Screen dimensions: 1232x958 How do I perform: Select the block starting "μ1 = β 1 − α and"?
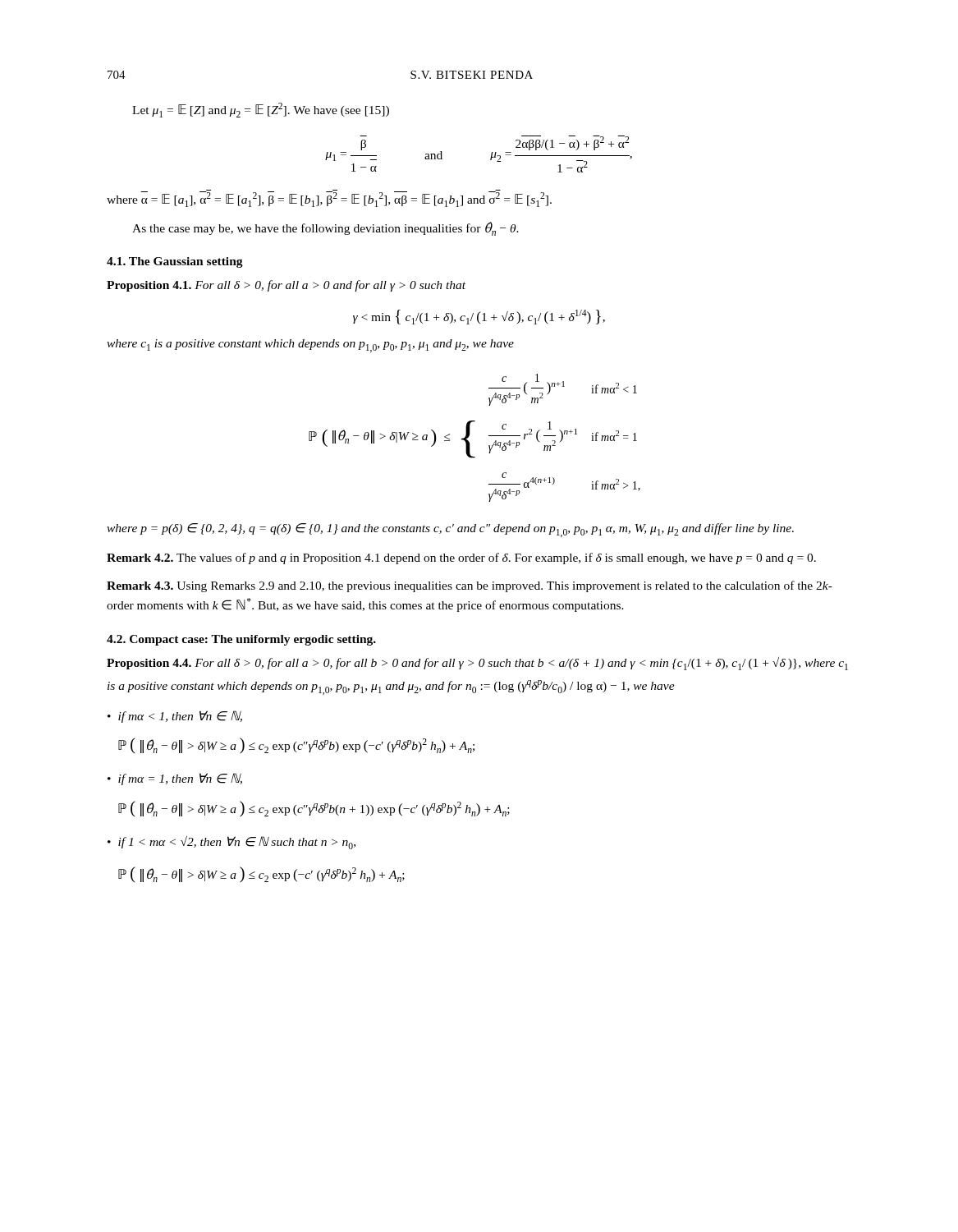479,155
